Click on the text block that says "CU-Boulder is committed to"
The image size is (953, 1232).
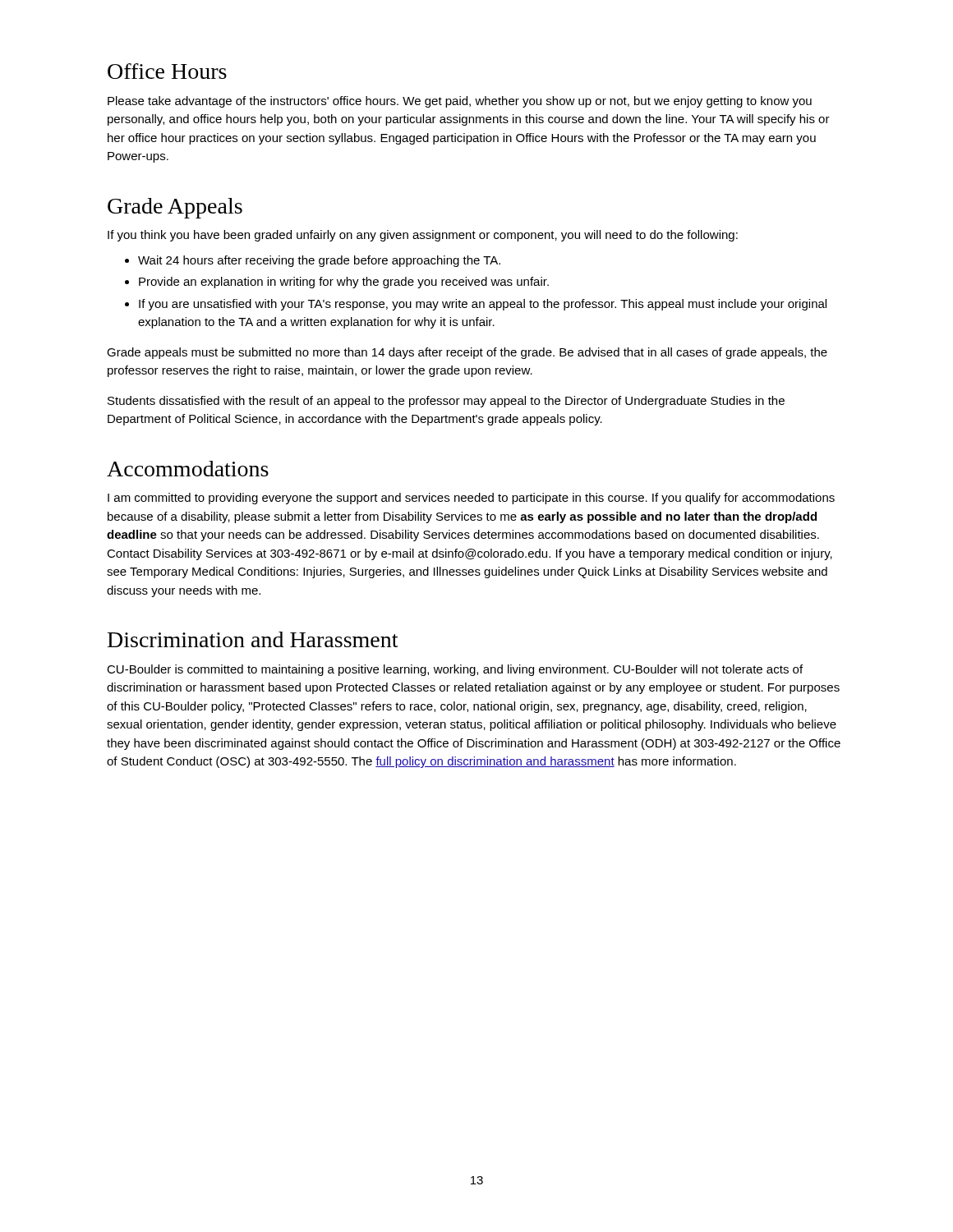(476, 716)
